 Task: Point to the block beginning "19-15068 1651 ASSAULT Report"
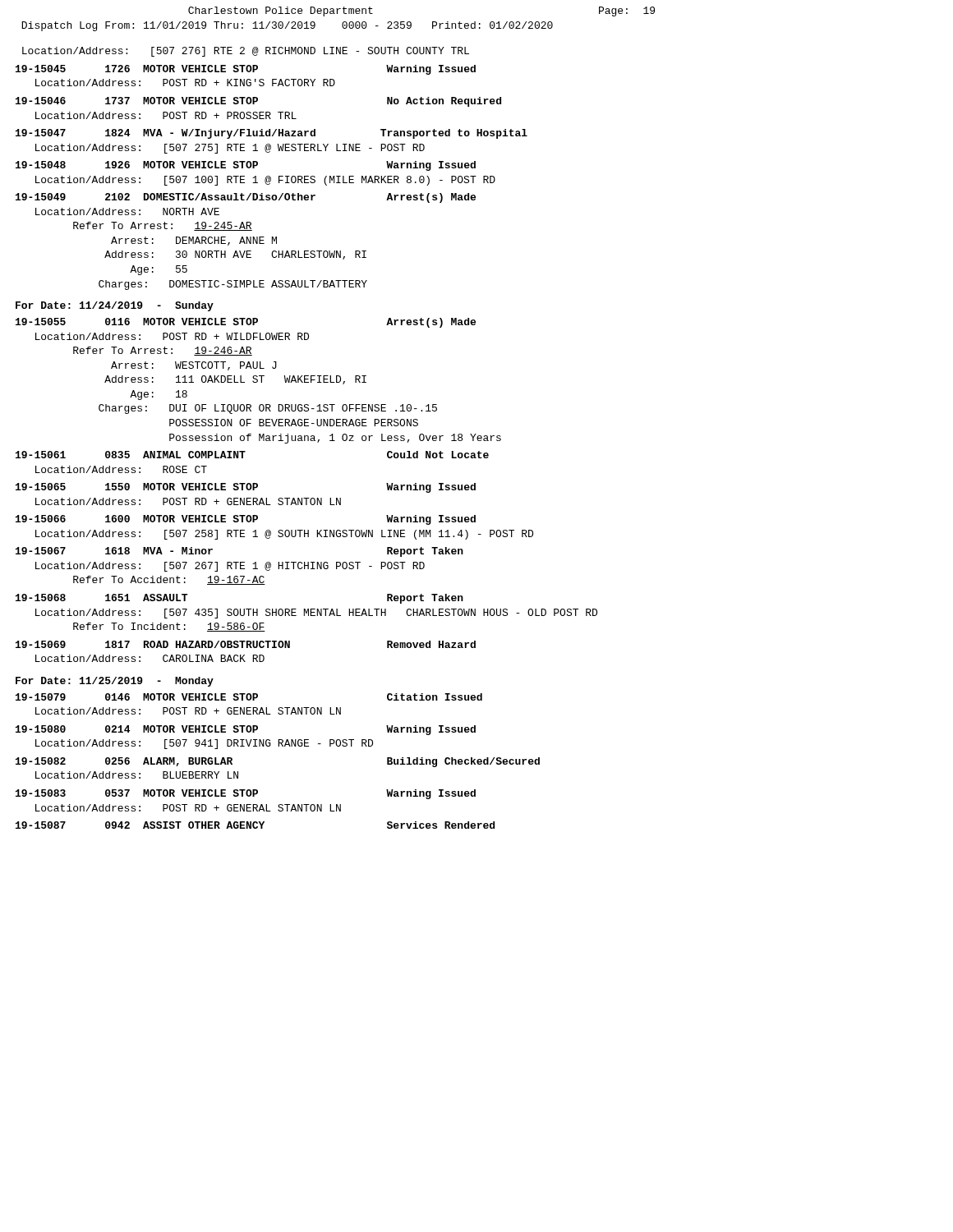pyautogui.click(x=476, y=613)
